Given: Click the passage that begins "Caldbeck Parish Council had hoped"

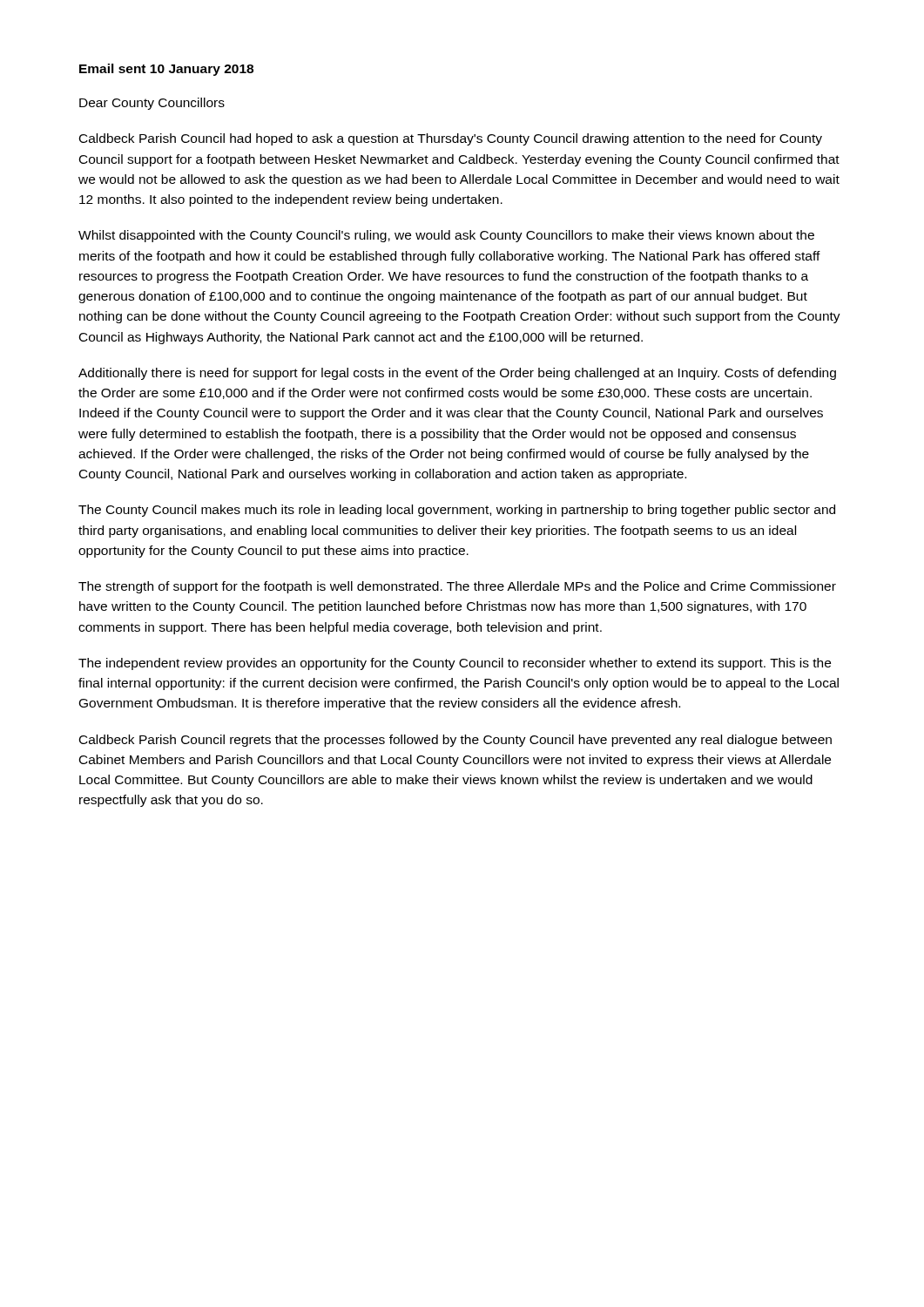Looking at the screenshot, I should (459, 169).
